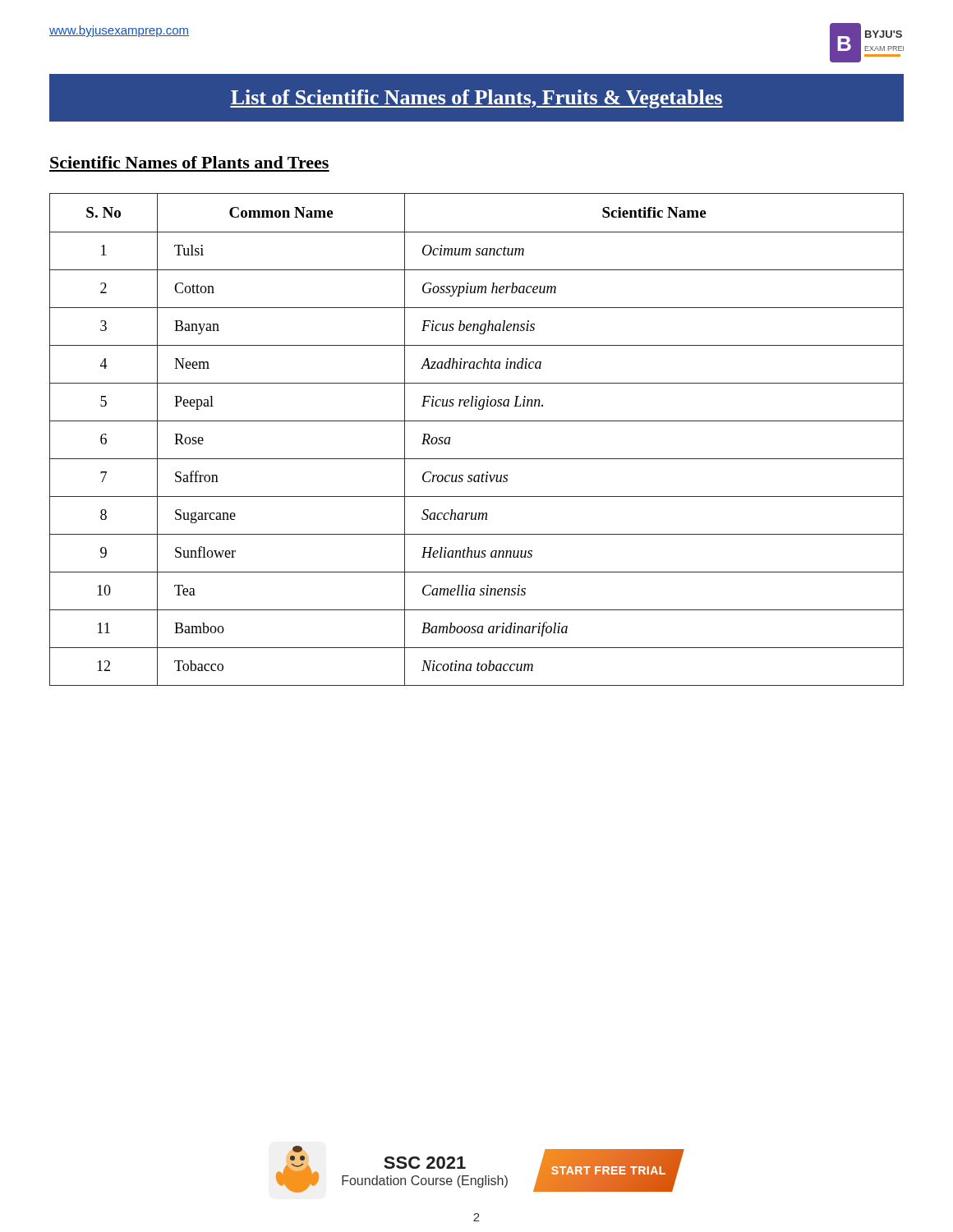Select the table that reads "Common Name"
Viewport: 953px width, 1232px height.
(476, 439)
